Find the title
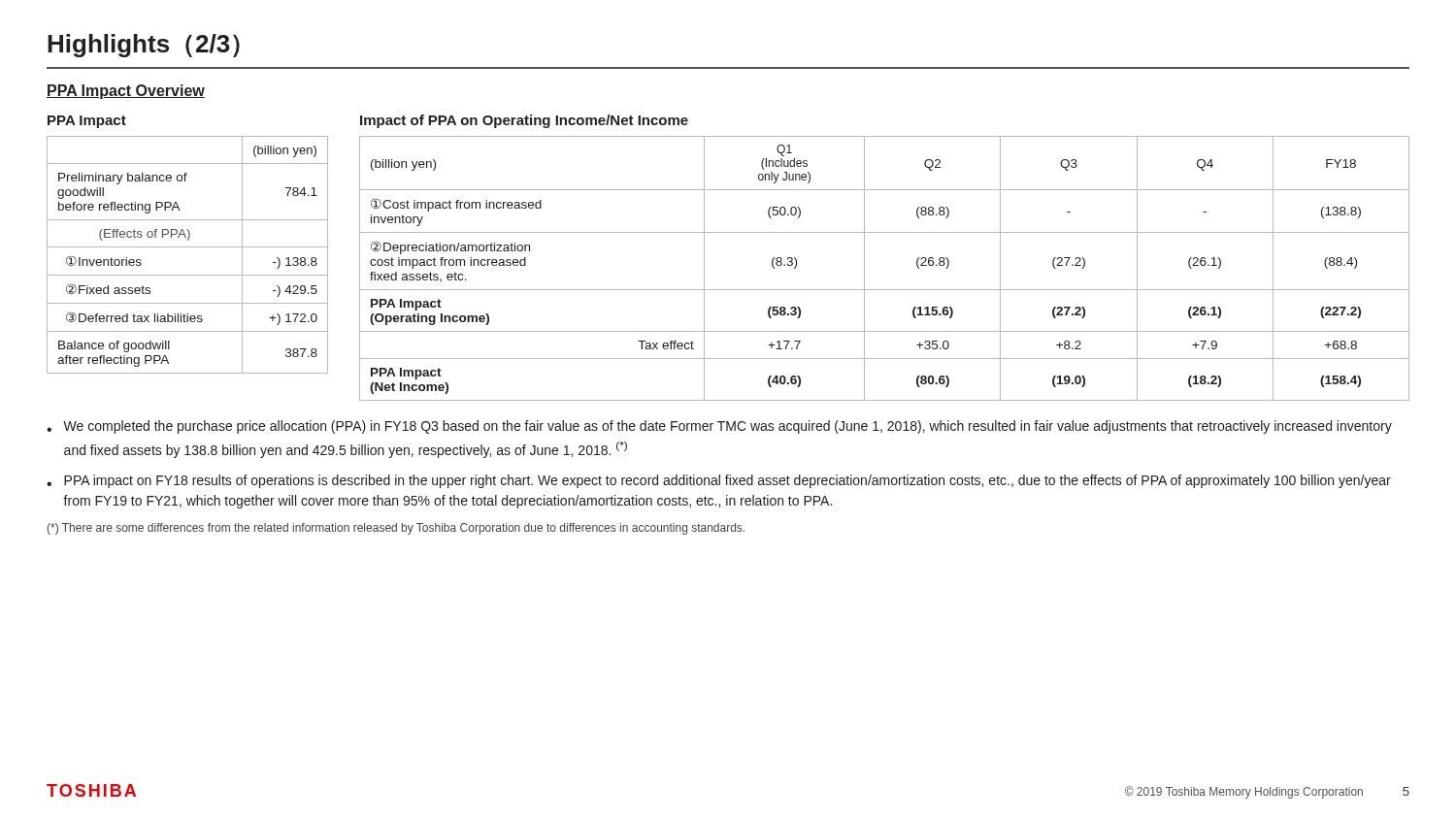This screenshot has width=1456, height=819. (151, 44)
